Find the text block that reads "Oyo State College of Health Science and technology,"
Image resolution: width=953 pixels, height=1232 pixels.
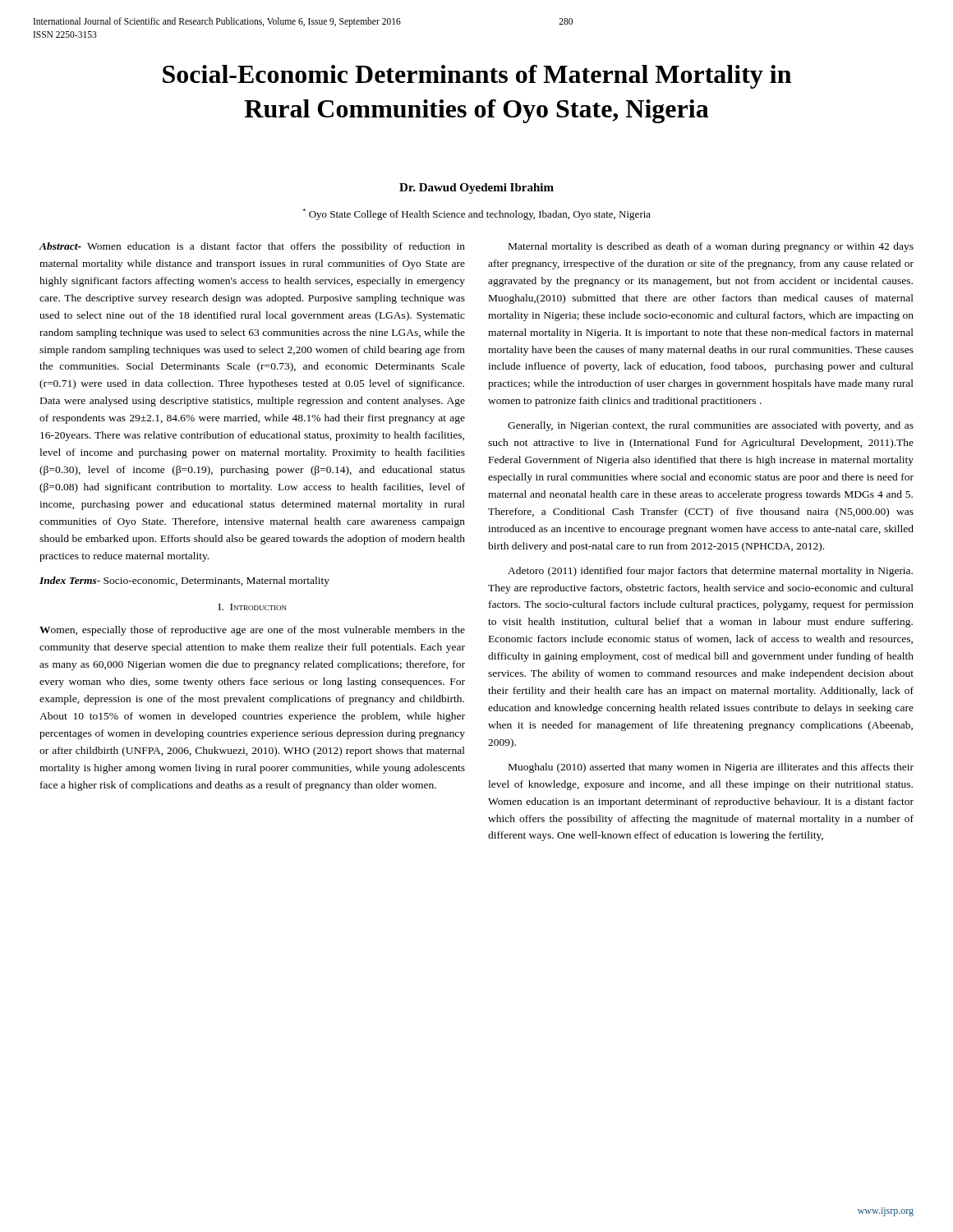pyautogui.click(x=476, y=214)
